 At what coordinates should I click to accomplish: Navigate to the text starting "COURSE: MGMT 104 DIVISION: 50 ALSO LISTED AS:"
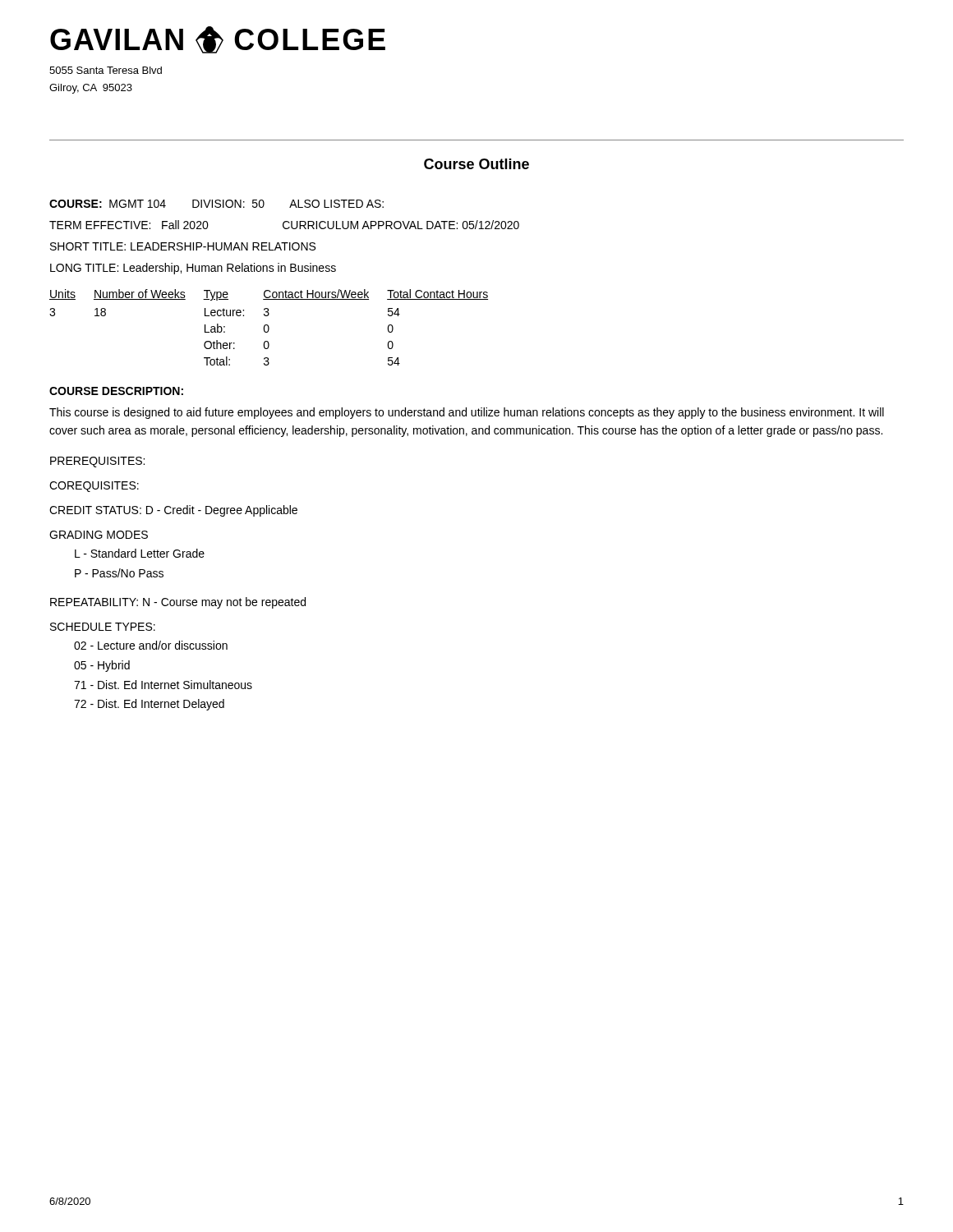(217, 204)
